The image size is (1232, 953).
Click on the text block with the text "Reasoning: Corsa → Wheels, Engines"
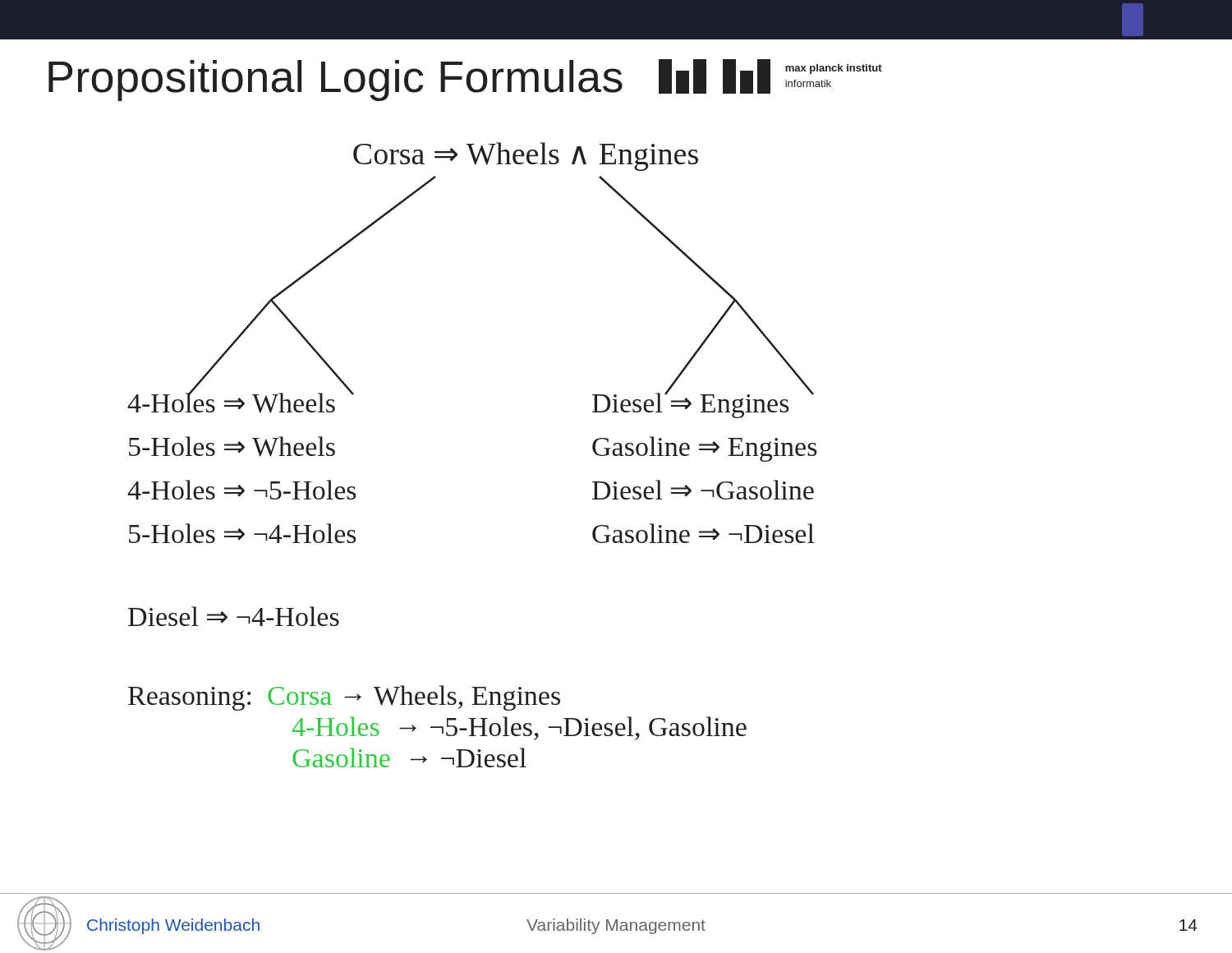tap(437, 727)
